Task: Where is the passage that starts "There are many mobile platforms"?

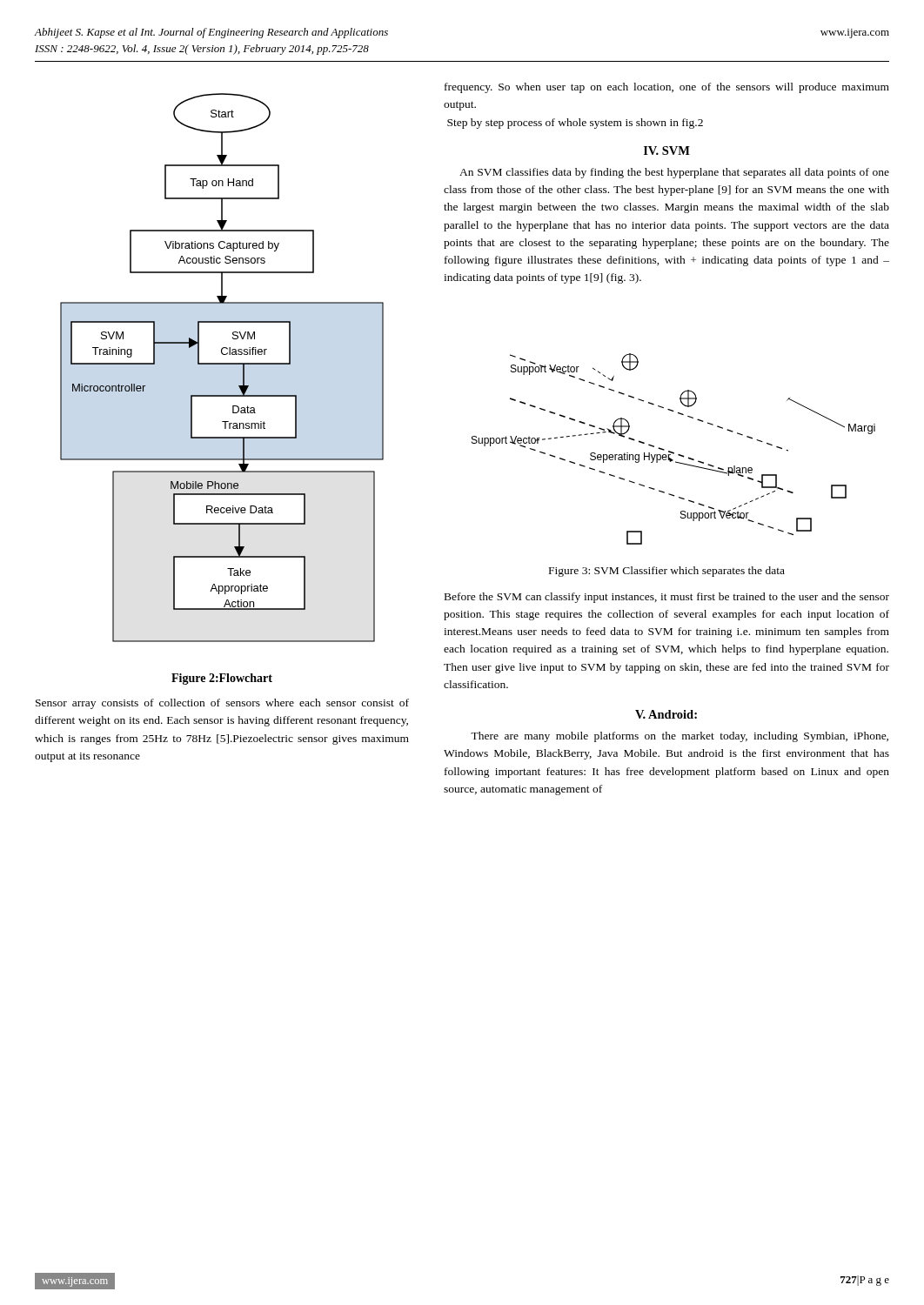Action: pyautogui.click(x=666, y=762)
